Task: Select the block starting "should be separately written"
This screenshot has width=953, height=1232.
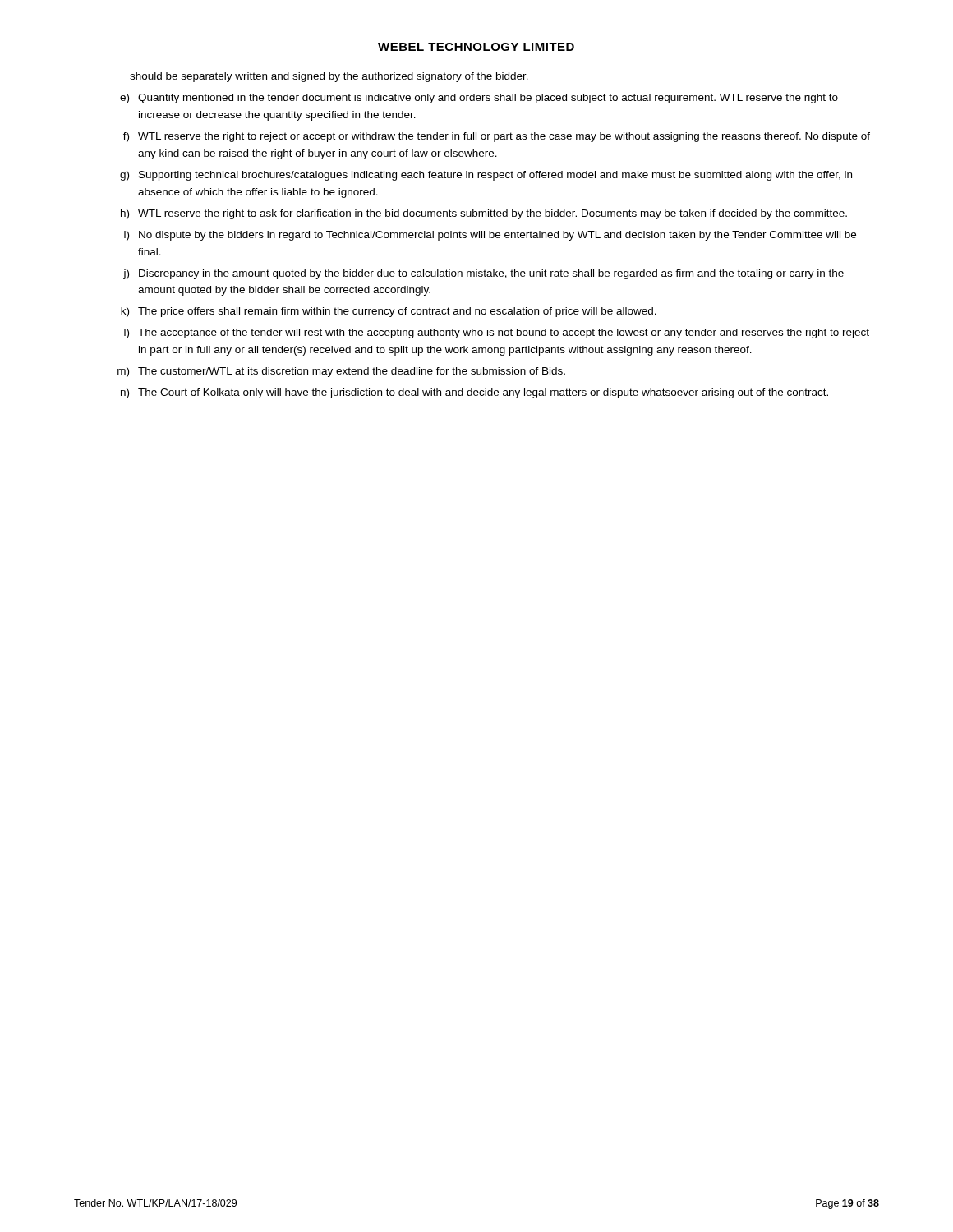Action: 329,76
